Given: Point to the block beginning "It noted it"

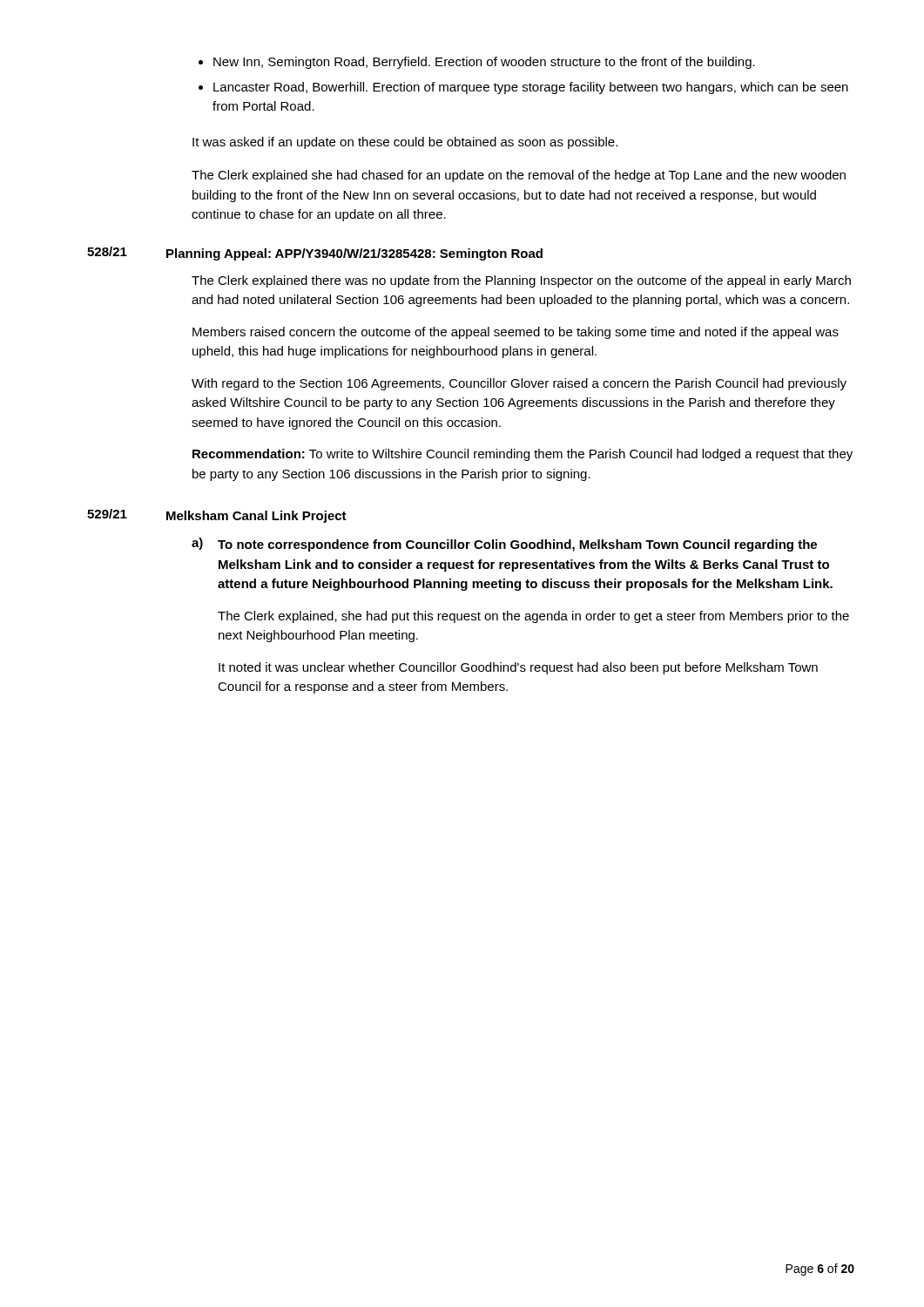Looking at the screenshot, I should pos(536,677).
